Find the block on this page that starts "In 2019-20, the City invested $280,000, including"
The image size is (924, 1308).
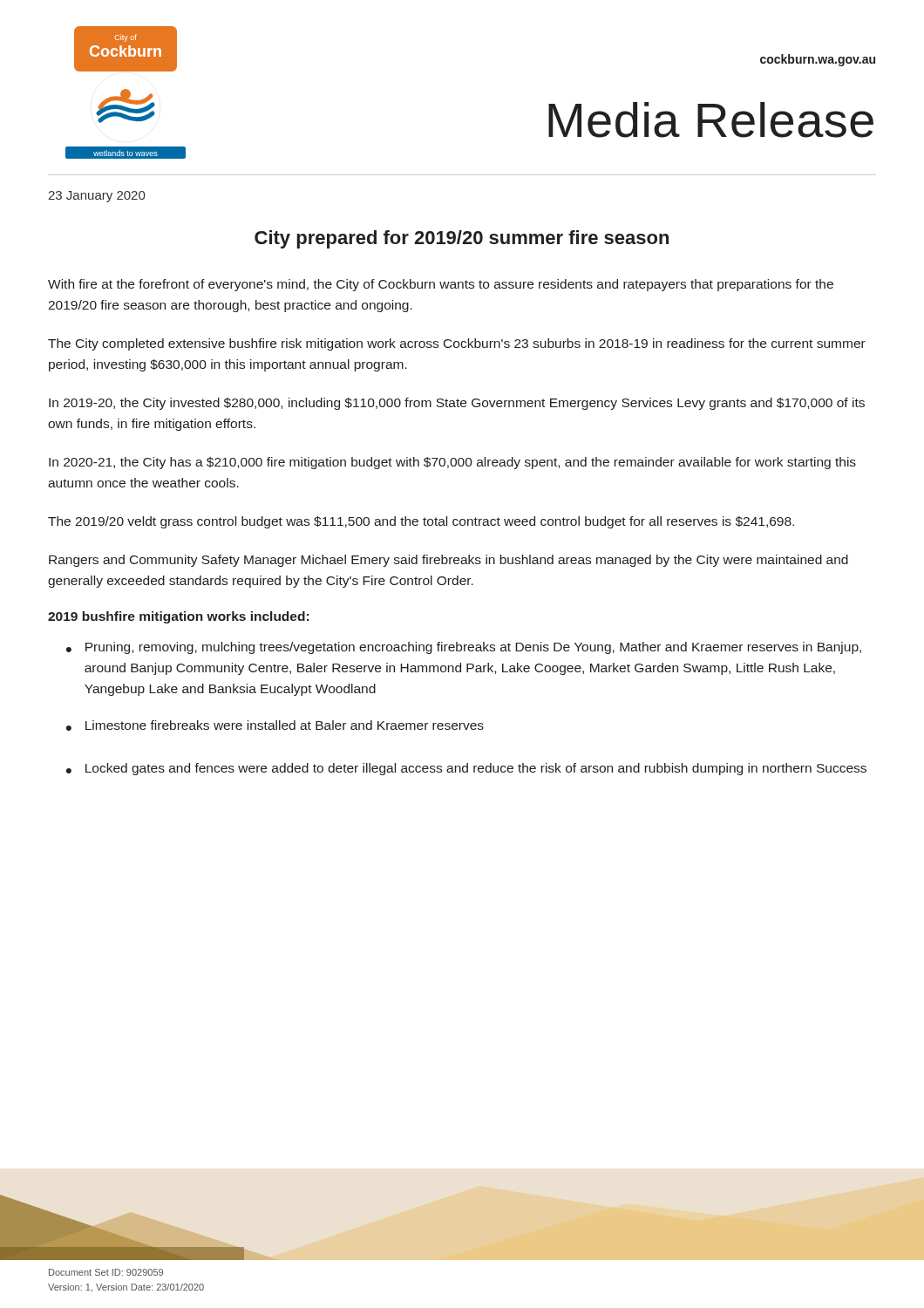click(457, 413)
